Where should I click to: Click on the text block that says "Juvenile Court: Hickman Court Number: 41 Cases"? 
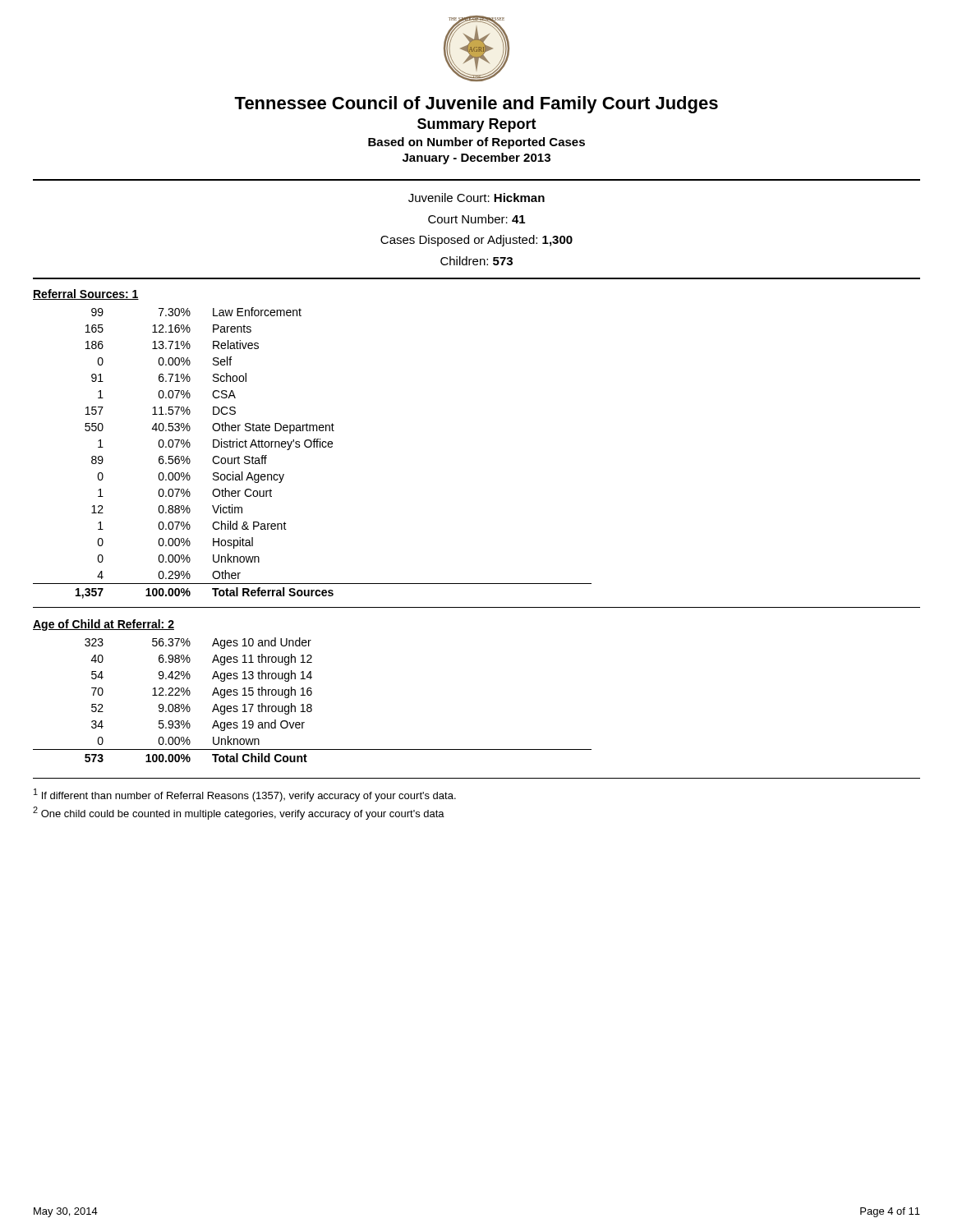(x=476, y=229)
